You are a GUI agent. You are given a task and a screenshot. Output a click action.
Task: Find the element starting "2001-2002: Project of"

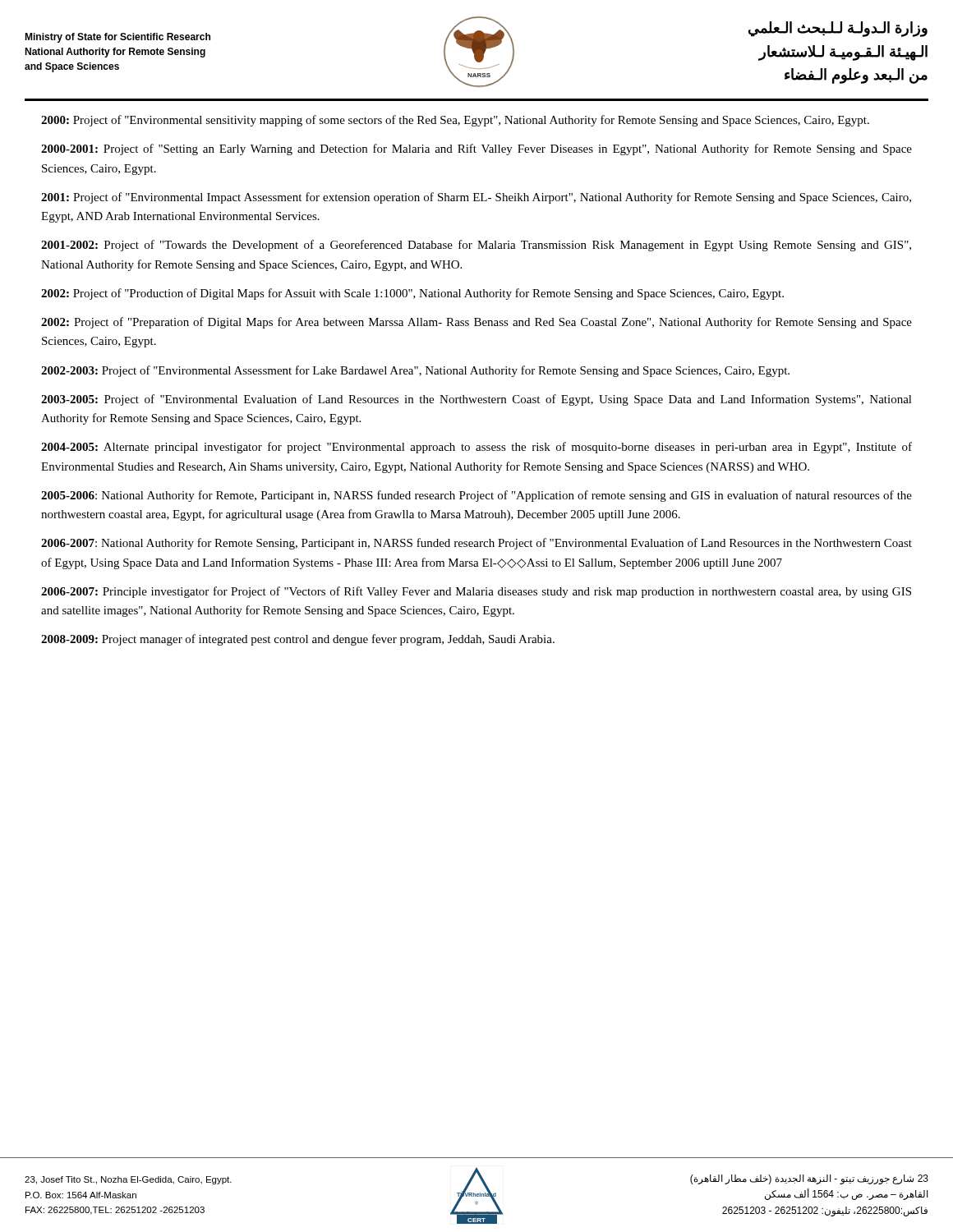click(476, 255)
